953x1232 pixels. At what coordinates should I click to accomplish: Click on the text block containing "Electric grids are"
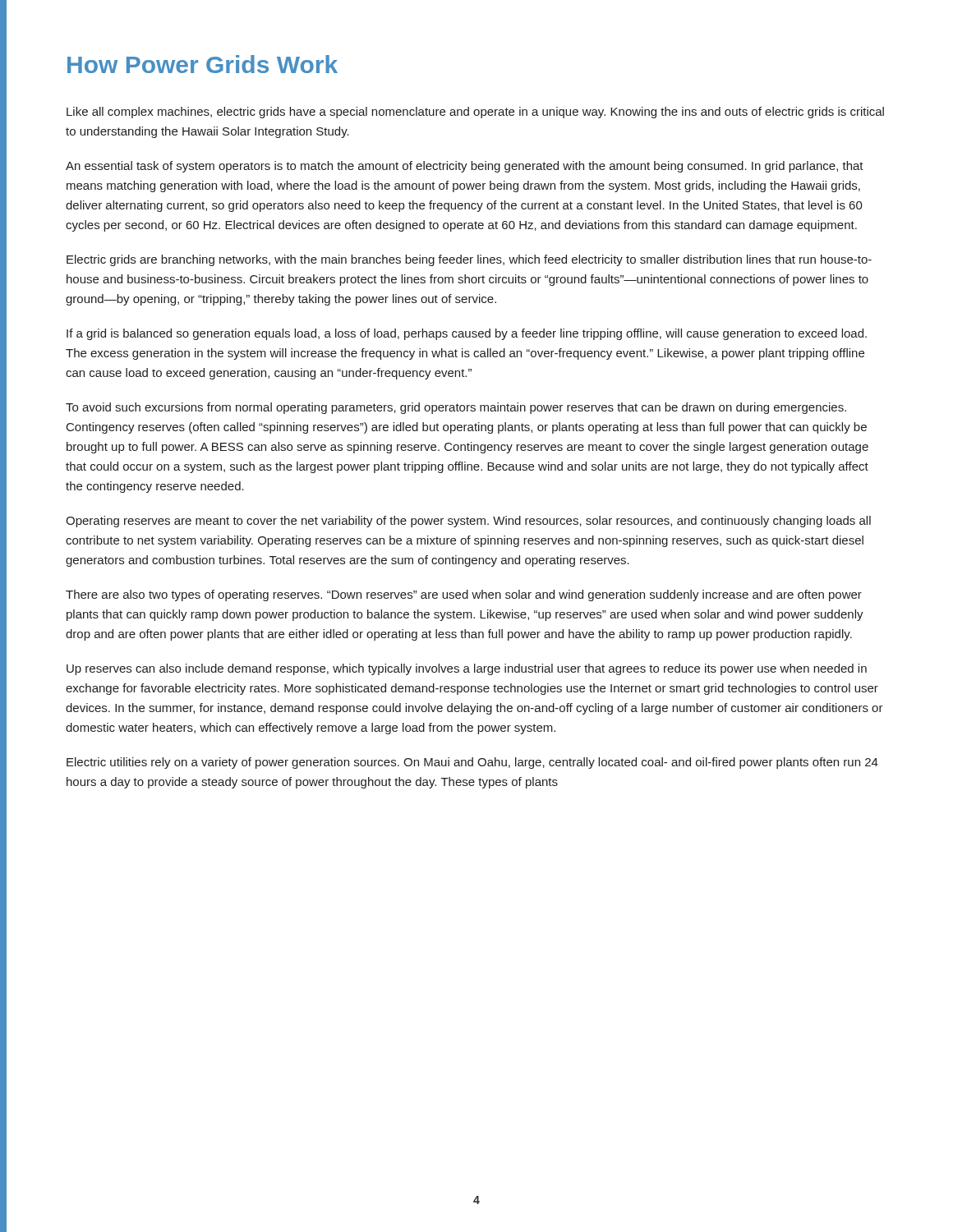coord(469,278)
